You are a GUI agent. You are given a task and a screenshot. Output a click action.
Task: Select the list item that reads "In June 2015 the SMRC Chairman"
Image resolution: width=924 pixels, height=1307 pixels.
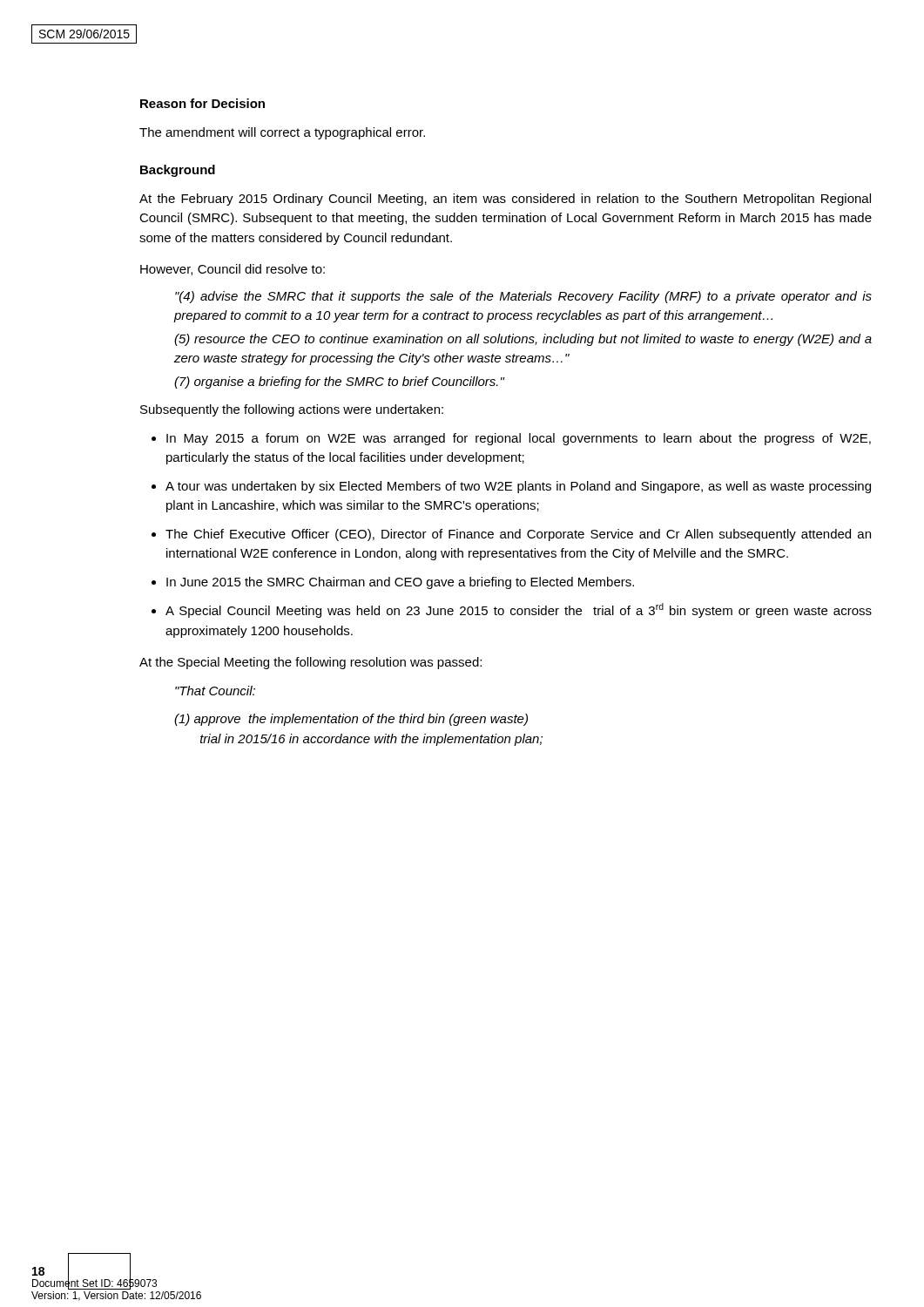click(x=400, y=581)
